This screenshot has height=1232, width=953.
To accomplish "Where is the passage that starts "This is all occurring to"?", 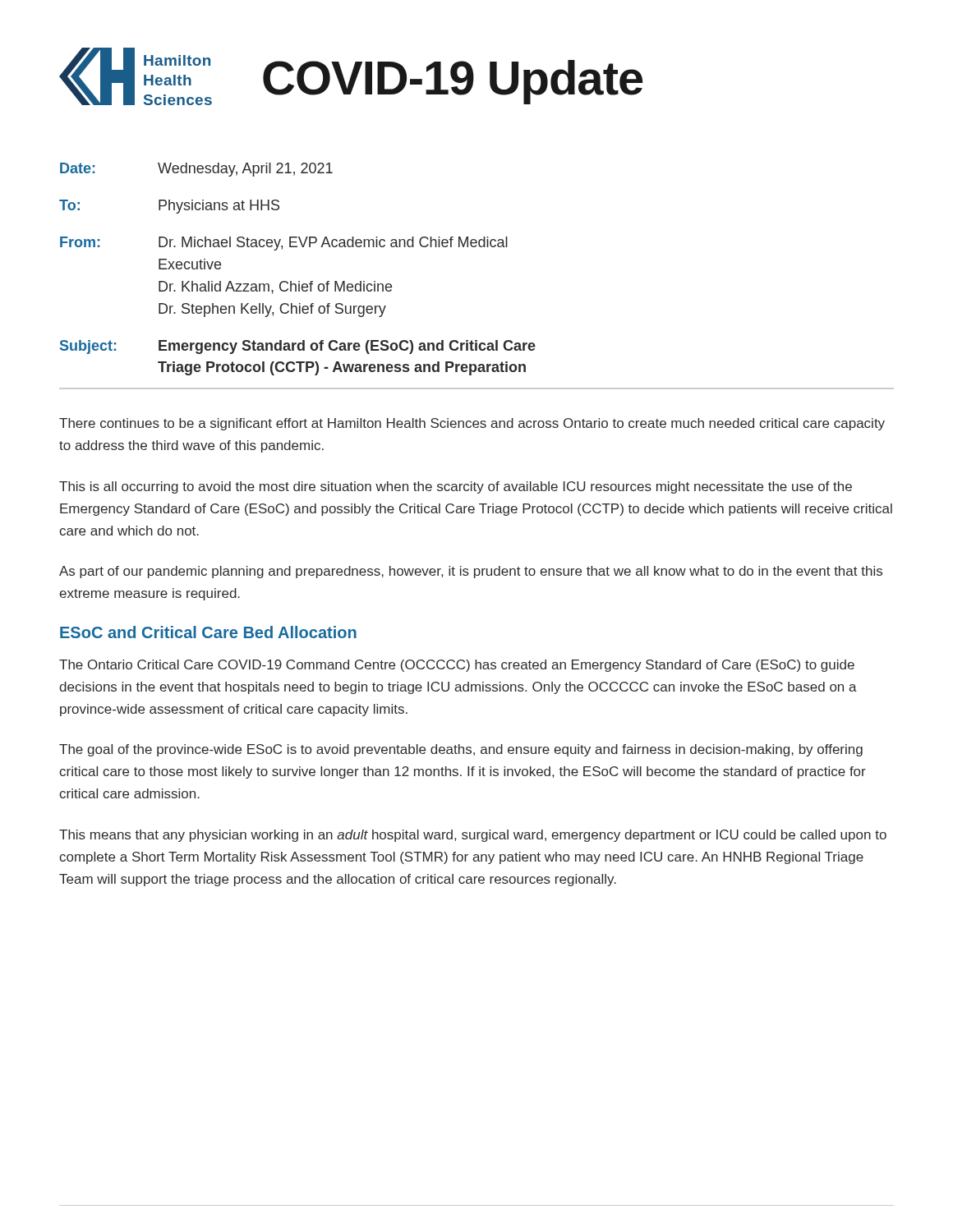I will [476, 509].
